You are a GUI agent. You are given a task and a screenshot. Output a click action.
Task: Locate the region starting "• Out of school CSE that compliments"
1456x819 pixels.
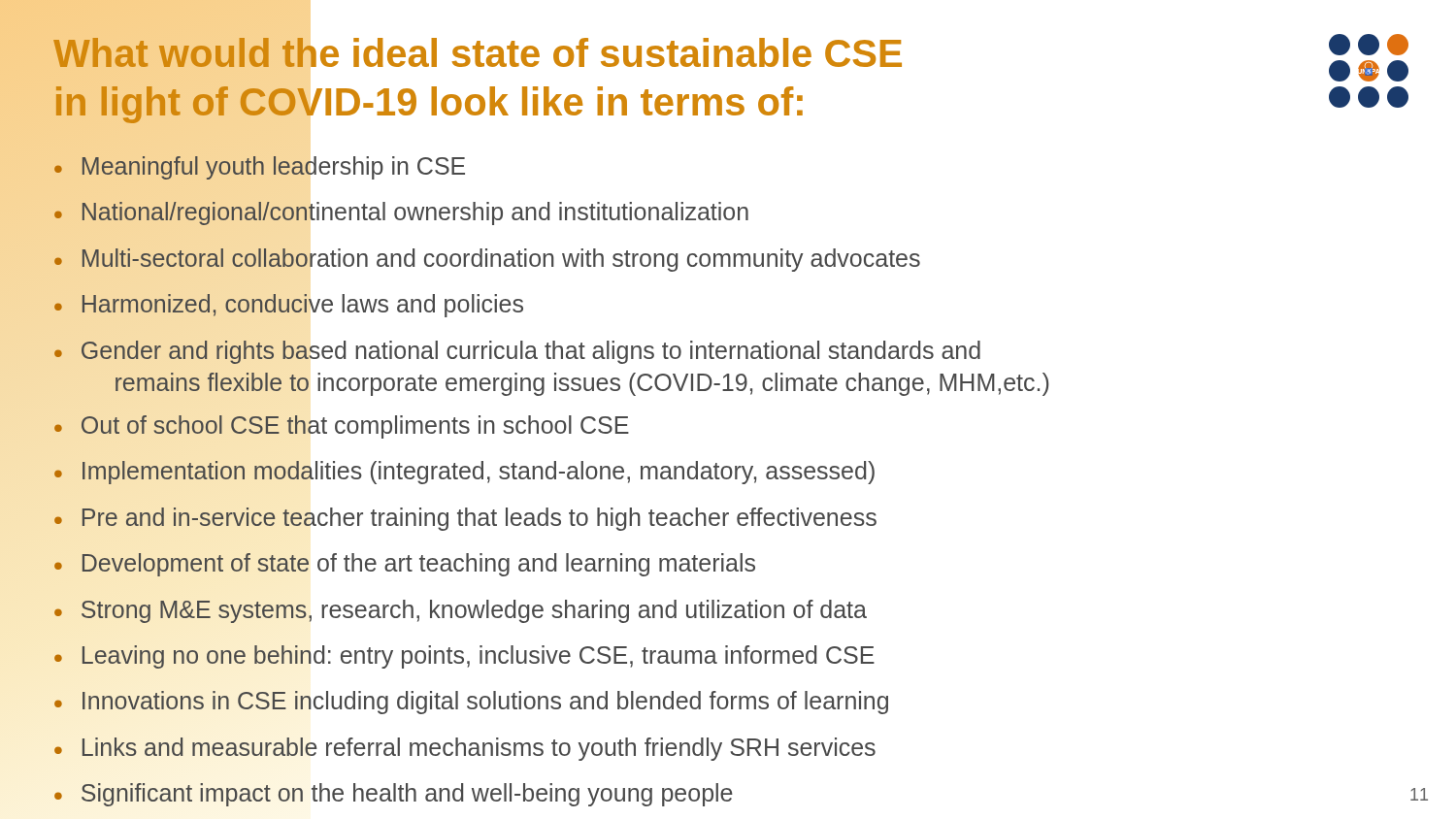341,428
